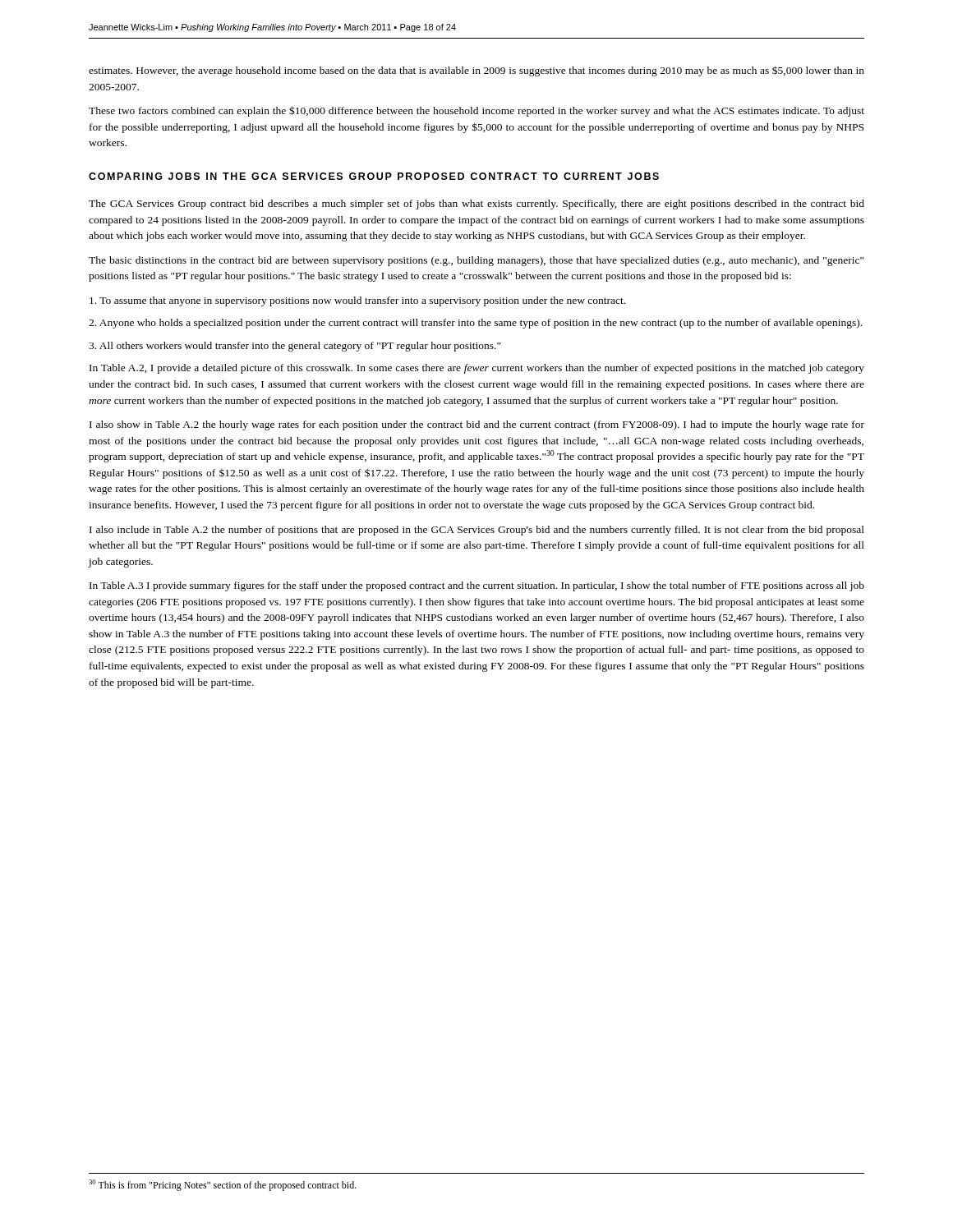Locate the list item that says "2. Anyone who holds a specialized position"
953x1232 pixels.
click(x=476, y=323)
